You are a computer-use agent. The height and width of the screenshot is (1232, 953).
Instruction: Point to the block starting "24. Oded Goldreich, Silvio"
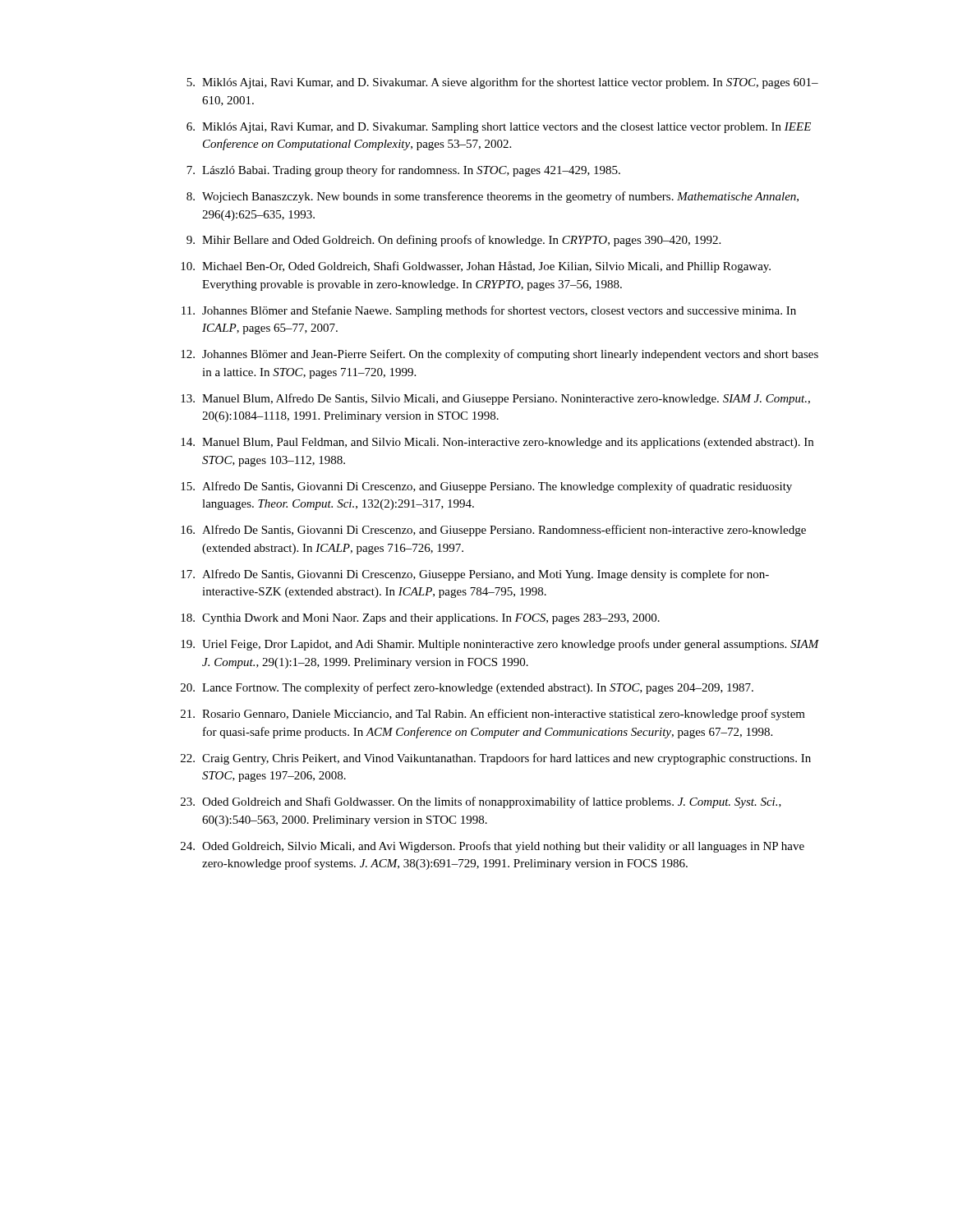(493, 855)
